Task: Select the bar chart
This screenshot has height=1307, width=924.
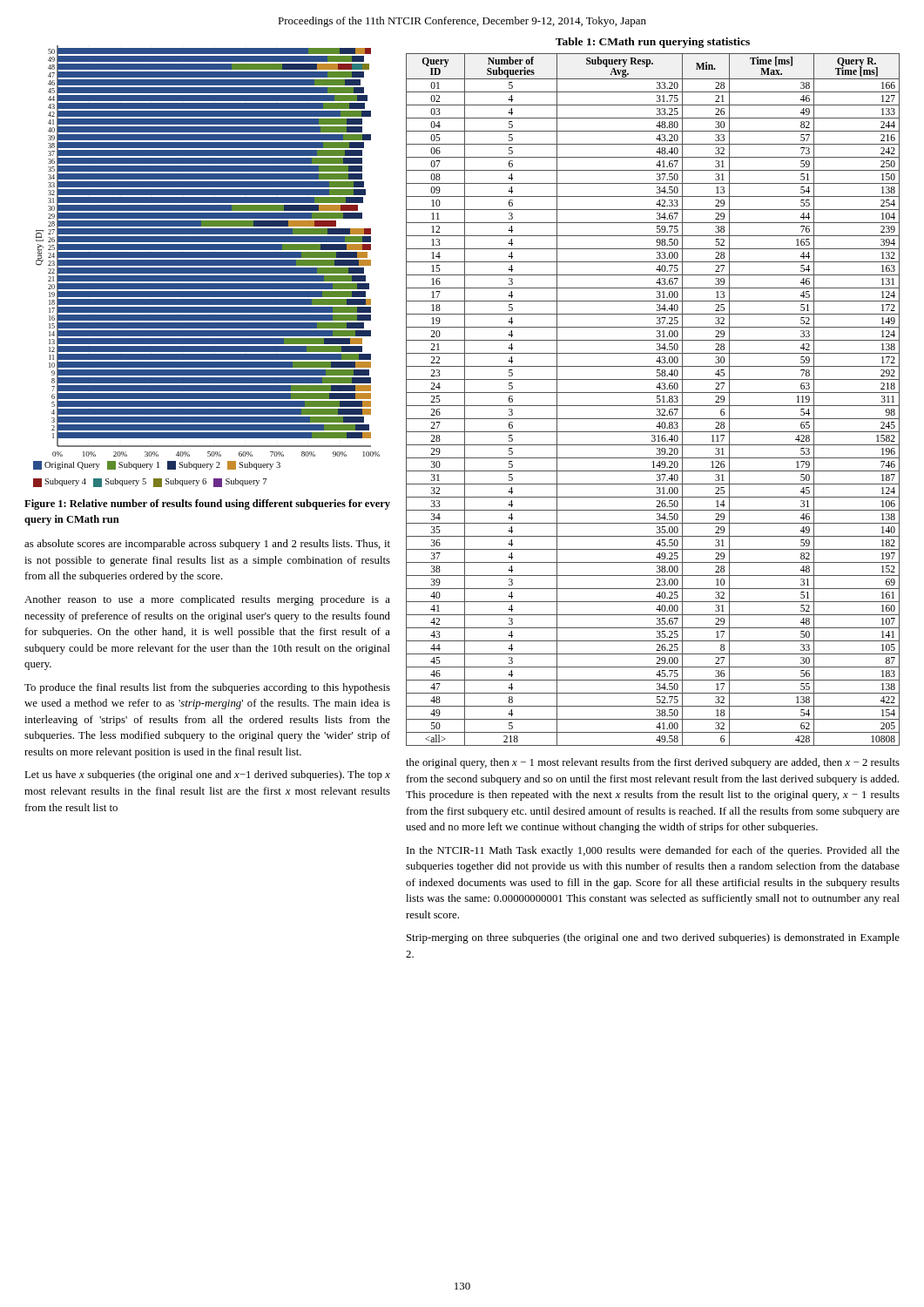Action: pyautogui.click(x=207, y=247)
